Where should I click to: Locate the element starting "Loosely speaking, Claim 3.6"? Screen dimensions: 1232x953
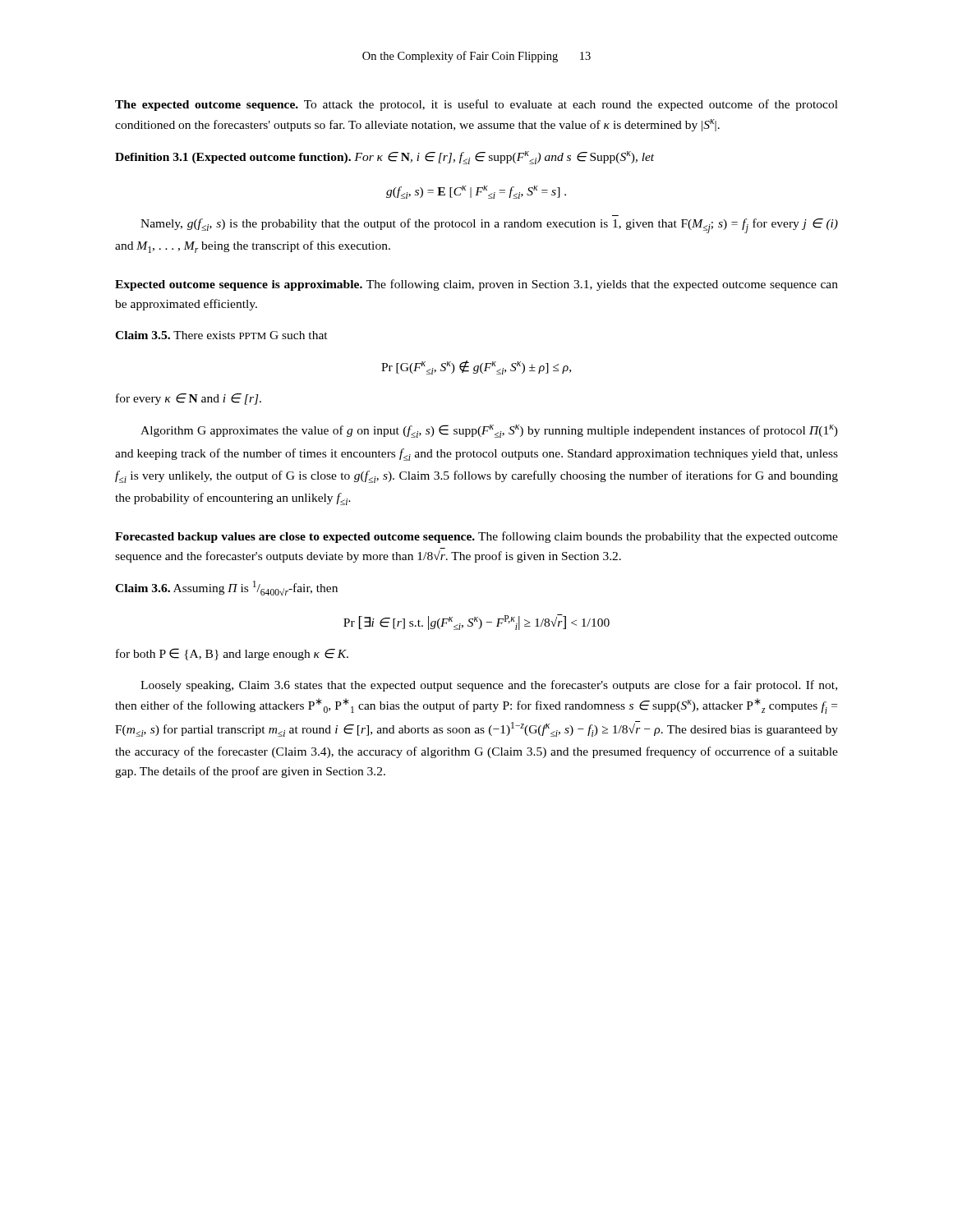coord(476,728)
